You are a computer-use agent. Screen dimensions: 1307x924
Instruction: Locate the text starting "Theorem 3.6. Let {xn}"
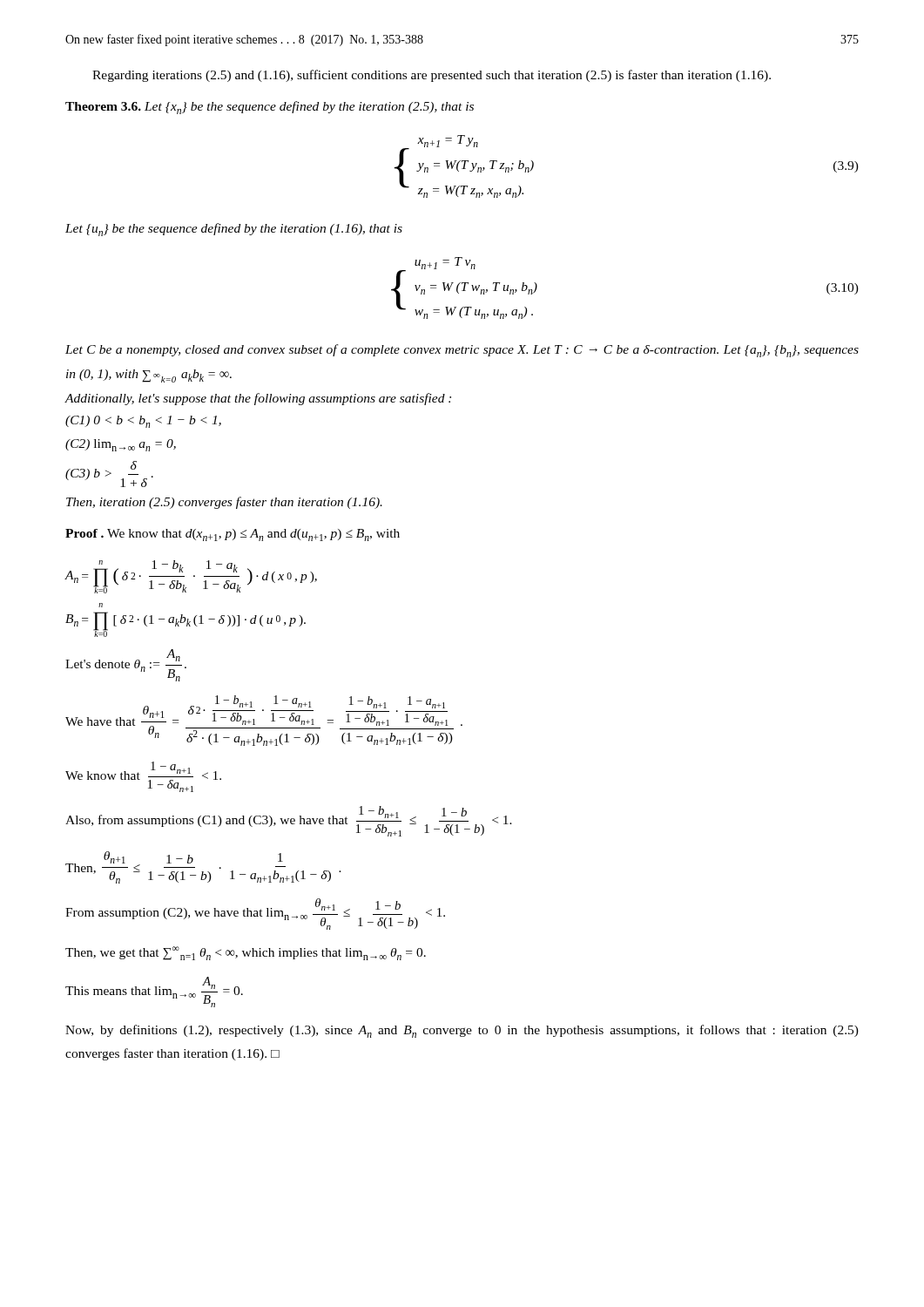[270, 108]
